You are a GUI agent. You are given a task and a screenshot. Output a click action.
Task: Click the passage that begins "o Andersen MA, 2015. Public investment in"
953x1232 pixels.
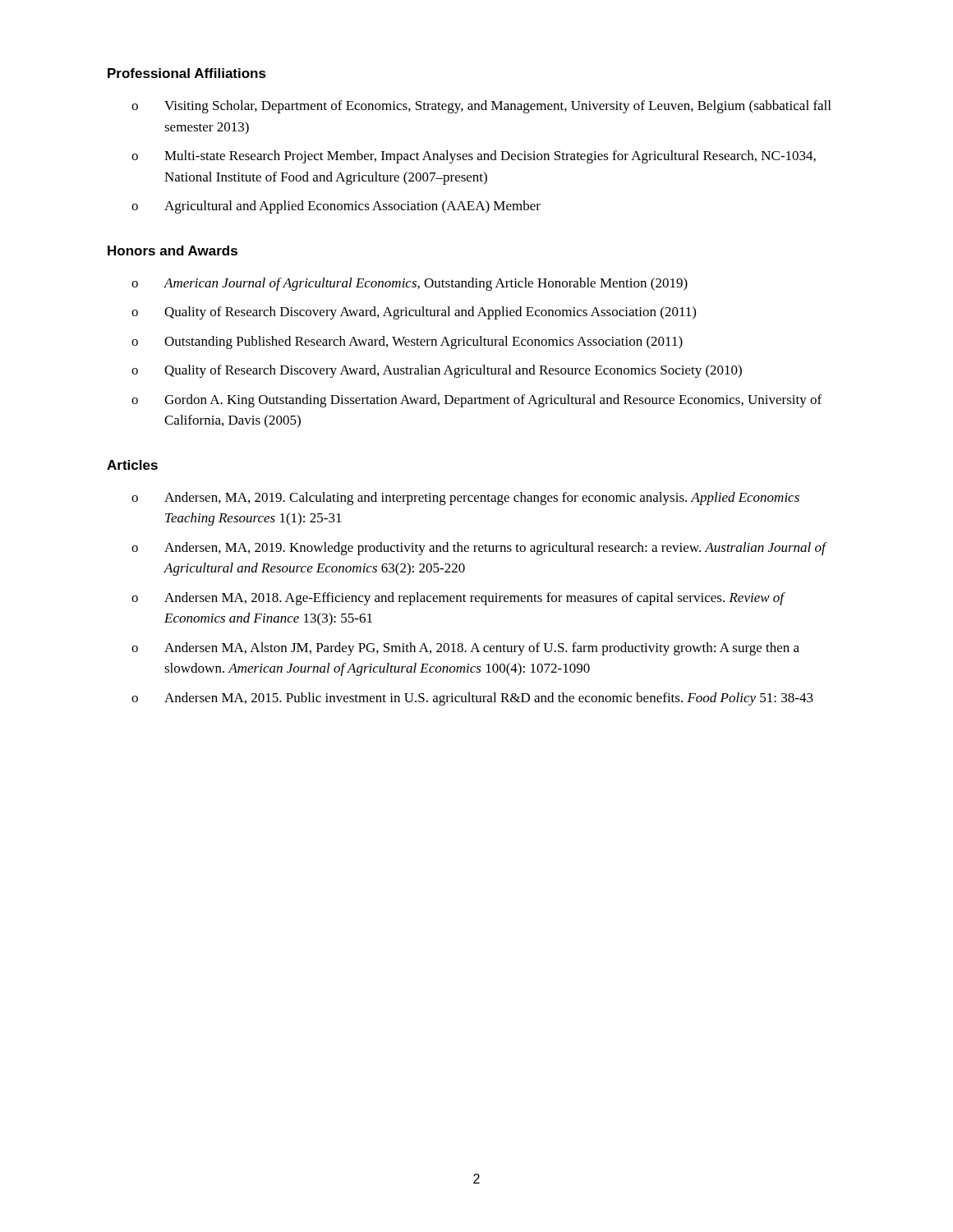tap(489, 698)
